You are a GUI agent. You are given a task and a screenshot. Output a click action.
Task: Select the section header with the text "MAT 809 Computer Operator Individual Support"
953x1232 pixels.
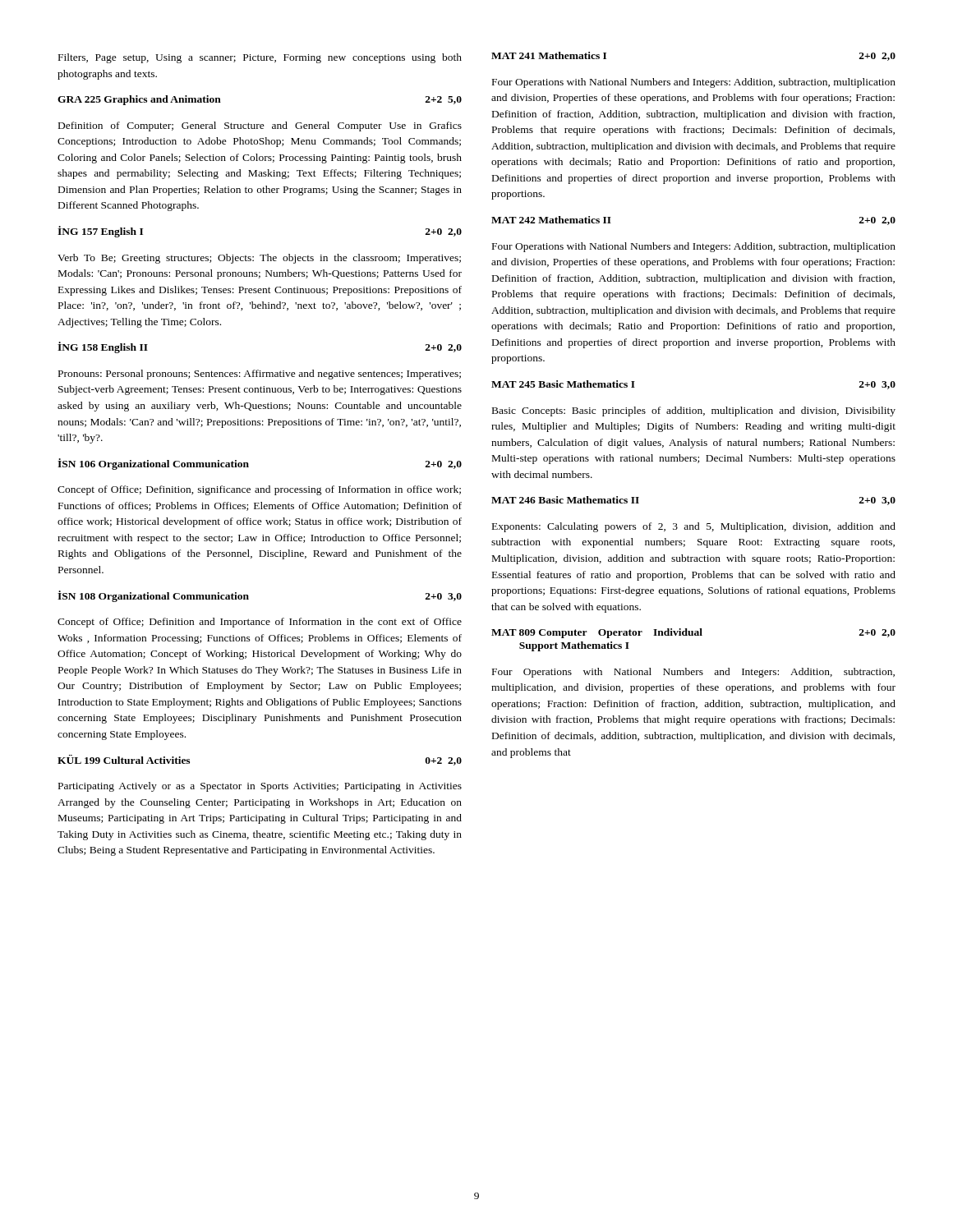693,639
